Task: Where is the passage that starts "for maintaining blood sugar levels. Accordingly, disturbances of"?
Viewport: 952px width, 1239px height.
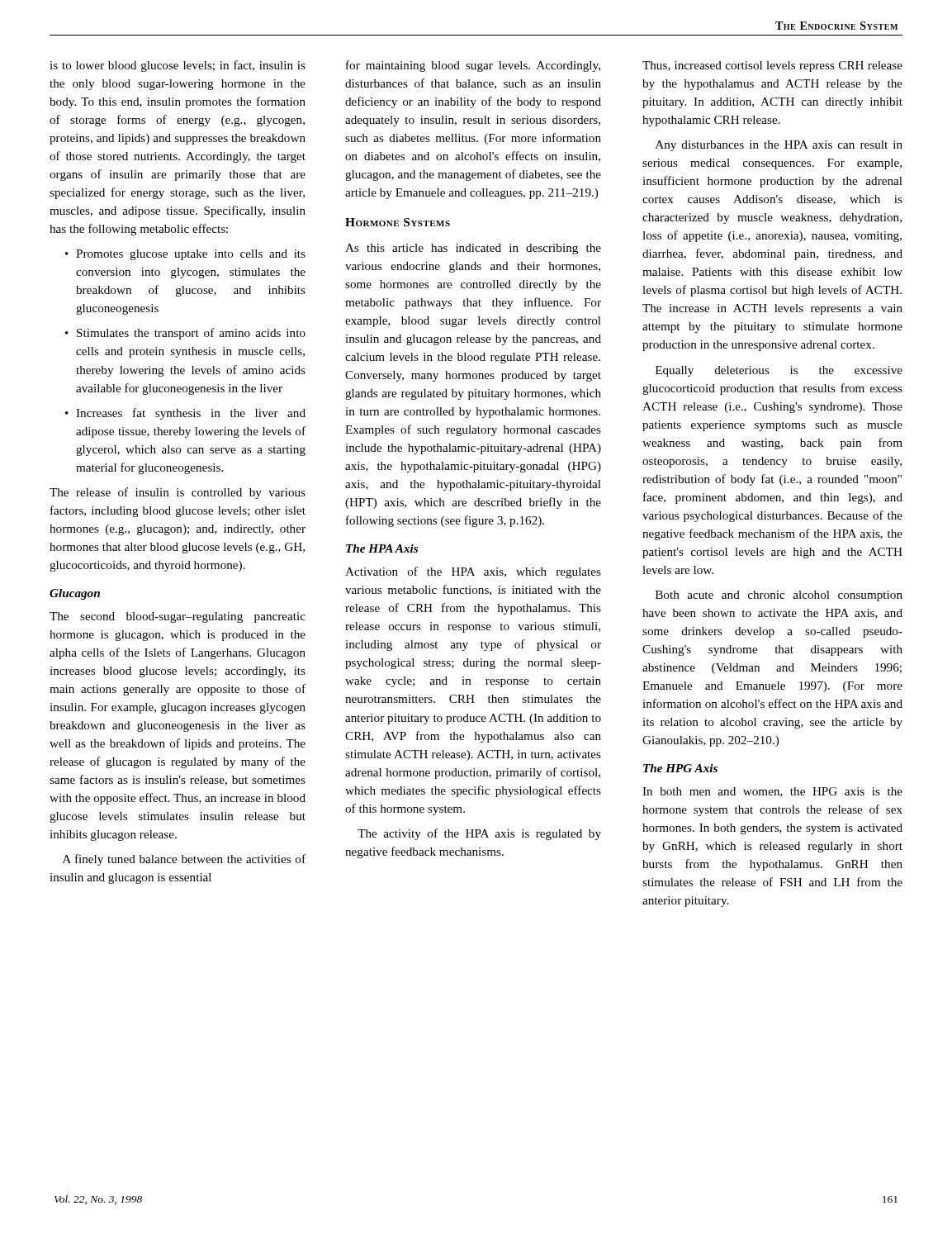Action: tap(473, 129)
